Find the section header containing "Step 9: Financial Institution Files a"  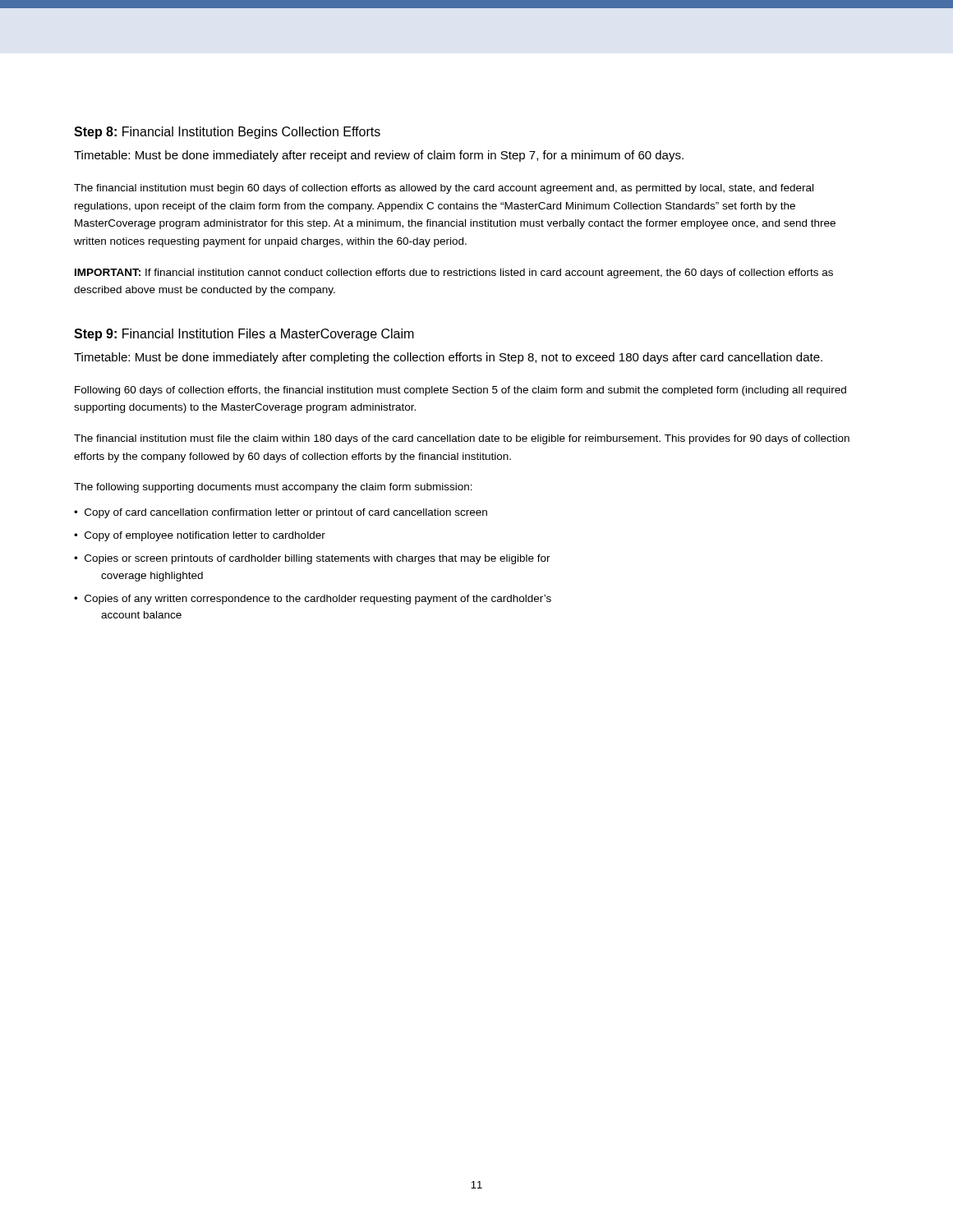pyautogui.click(x=244, y=334)
